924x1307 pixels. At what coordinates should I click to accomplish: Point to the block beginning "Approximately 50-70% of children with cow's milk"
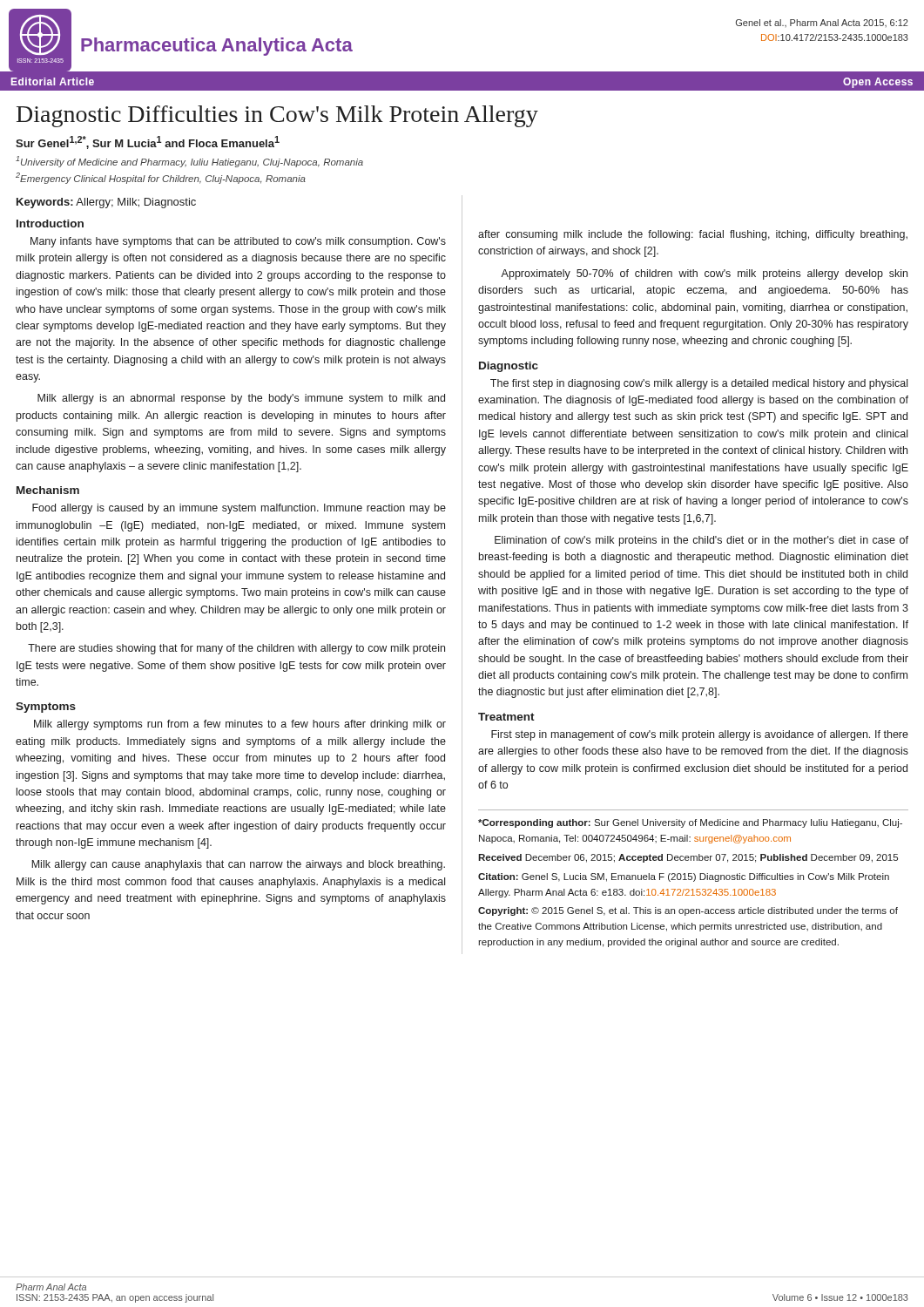(693, 307)
